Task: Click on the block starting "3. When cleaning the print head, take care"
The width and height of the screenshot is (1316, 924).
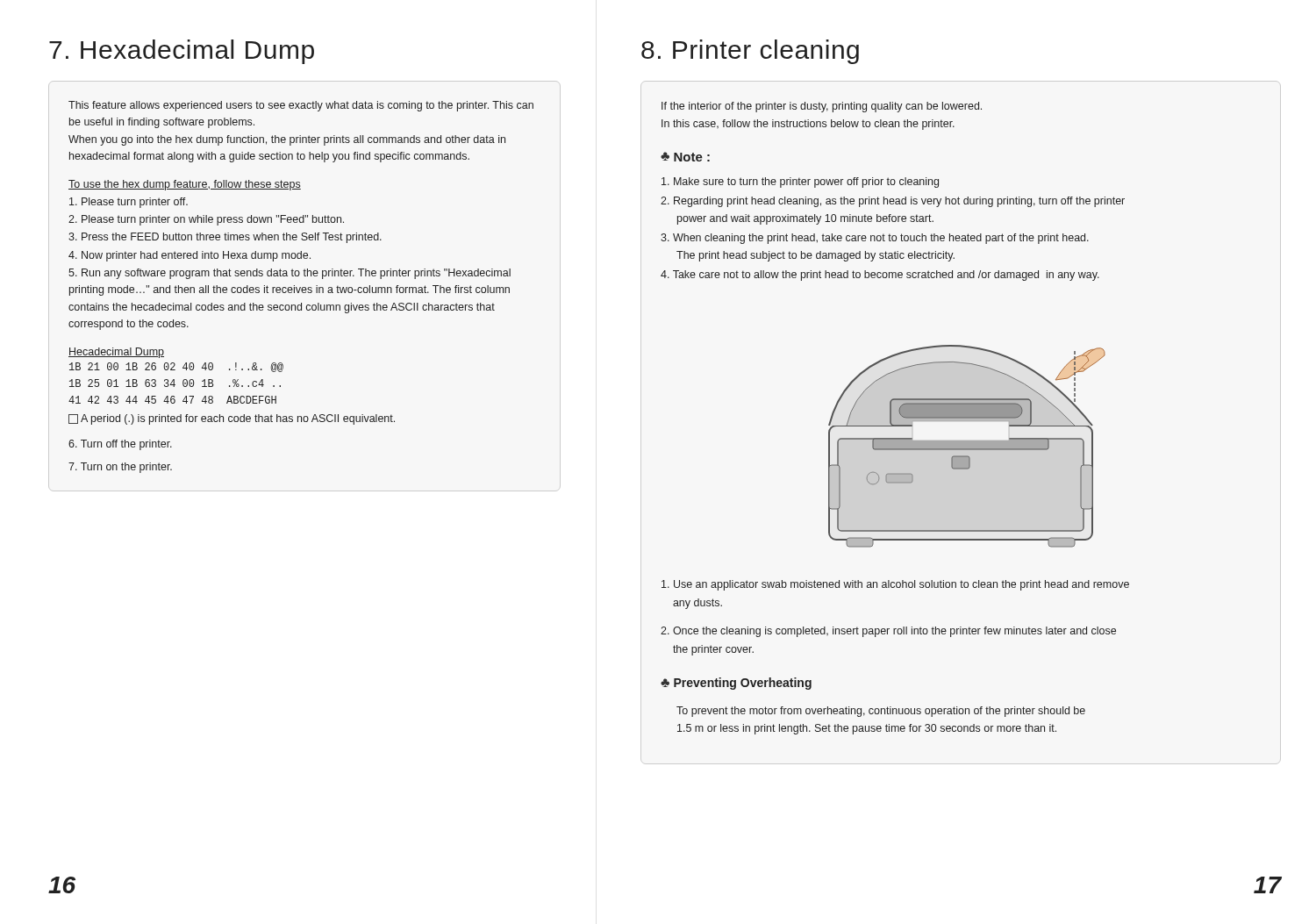Action: click(x=961, y=247)
